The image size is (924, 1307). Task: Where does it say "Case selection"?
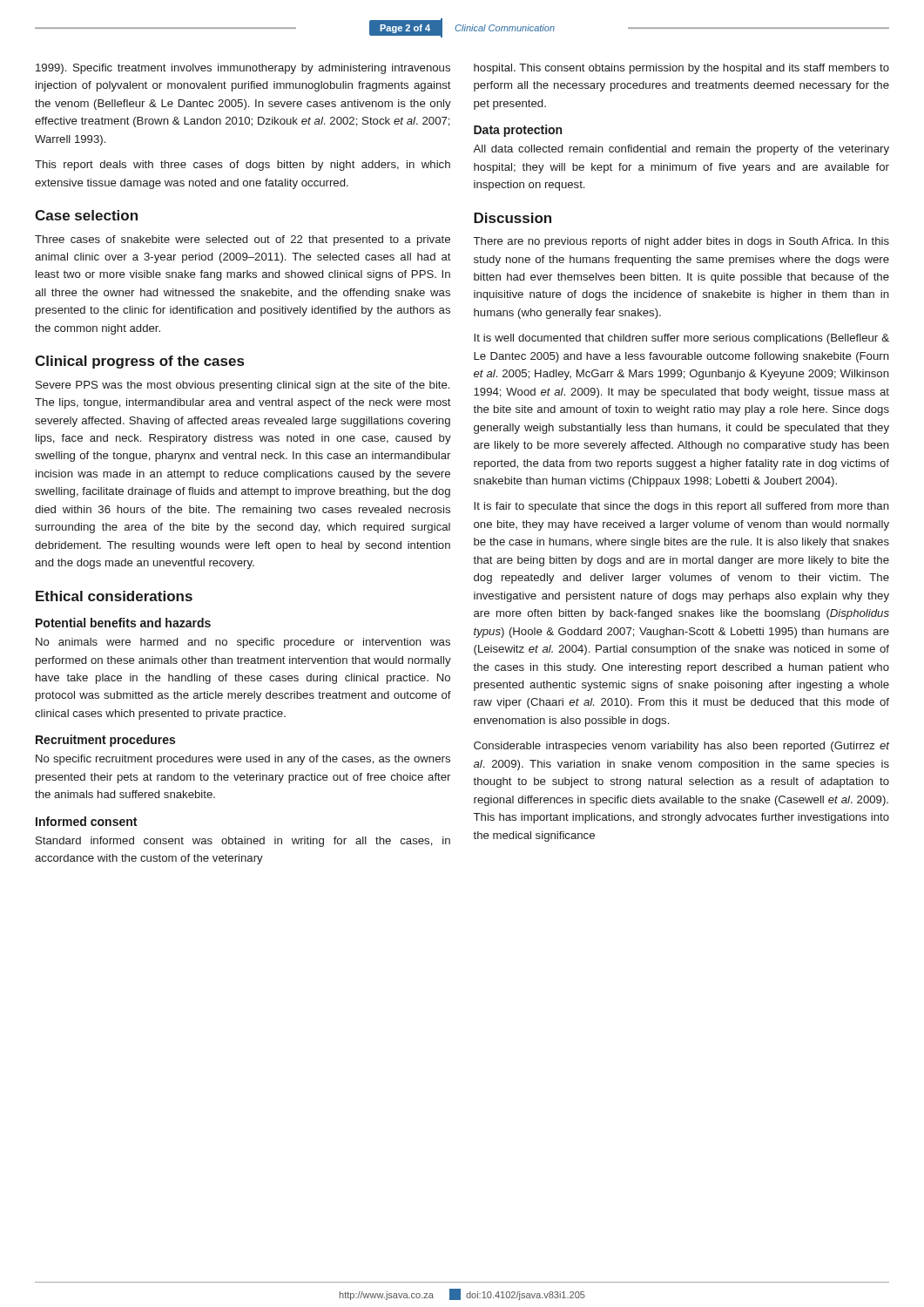[87, 216]
